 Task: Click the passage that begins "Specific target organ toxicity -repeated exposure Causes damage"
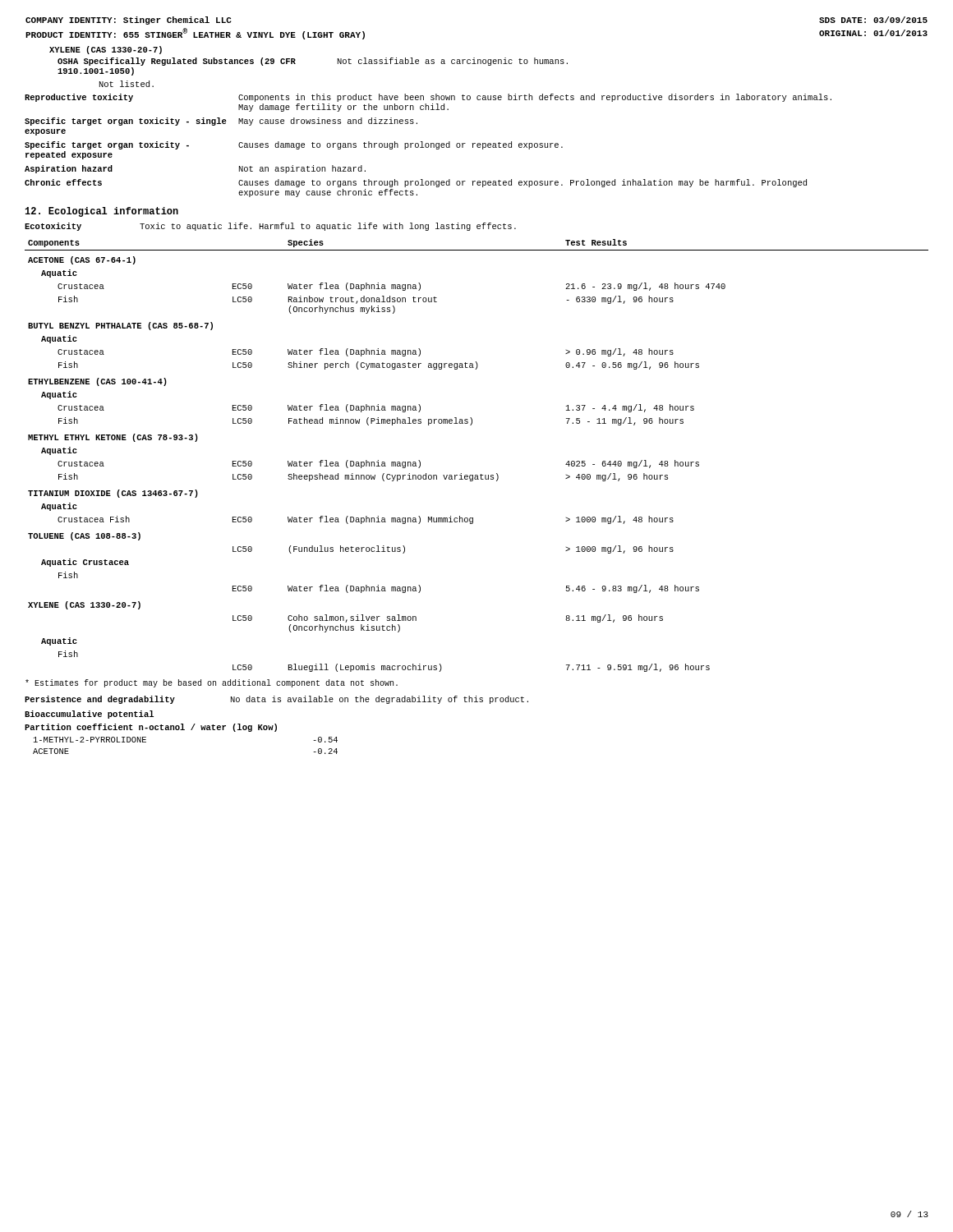[476, 150]
